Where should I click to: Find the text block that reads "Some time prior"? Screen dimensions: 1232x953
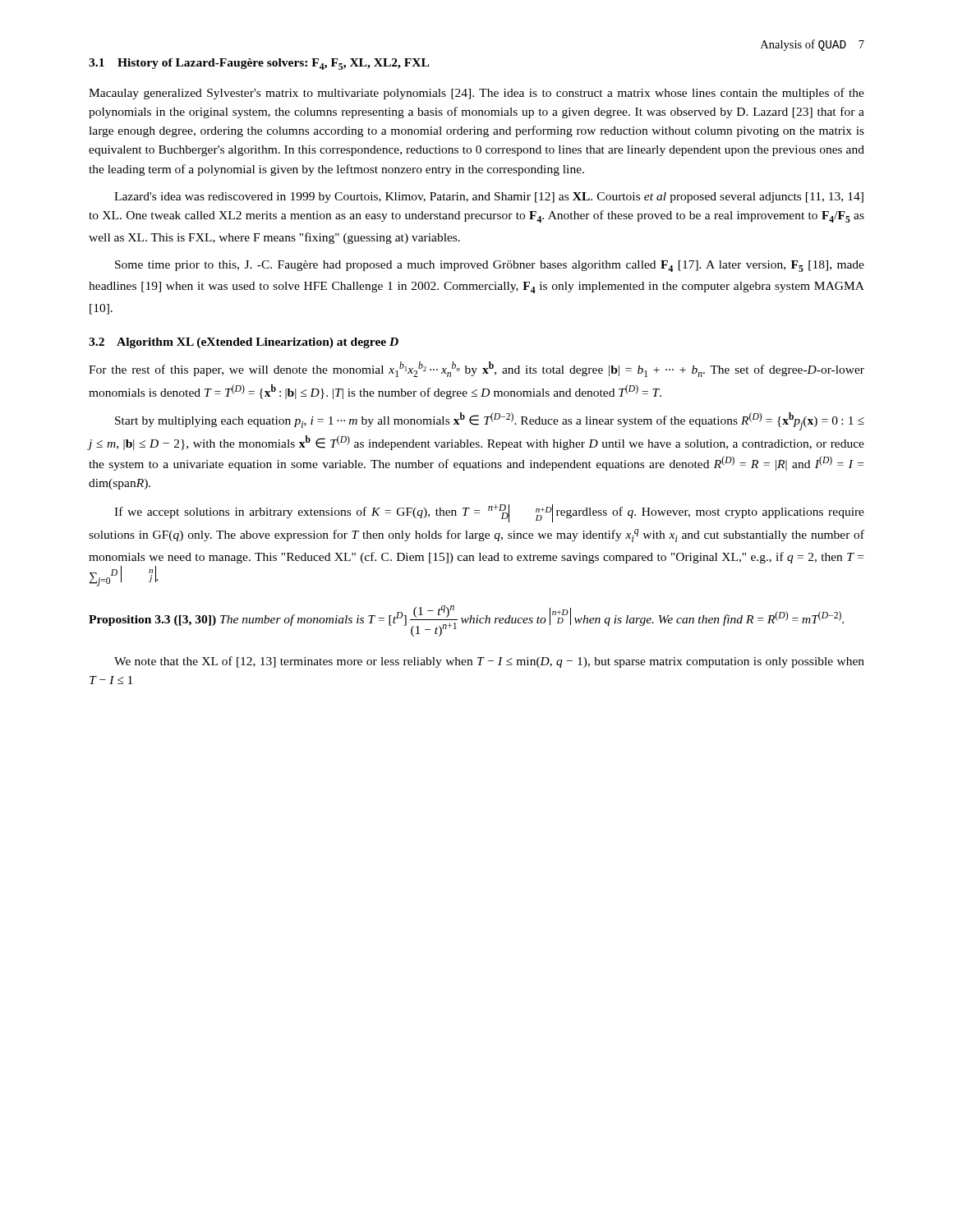click(x=476, y=286)
